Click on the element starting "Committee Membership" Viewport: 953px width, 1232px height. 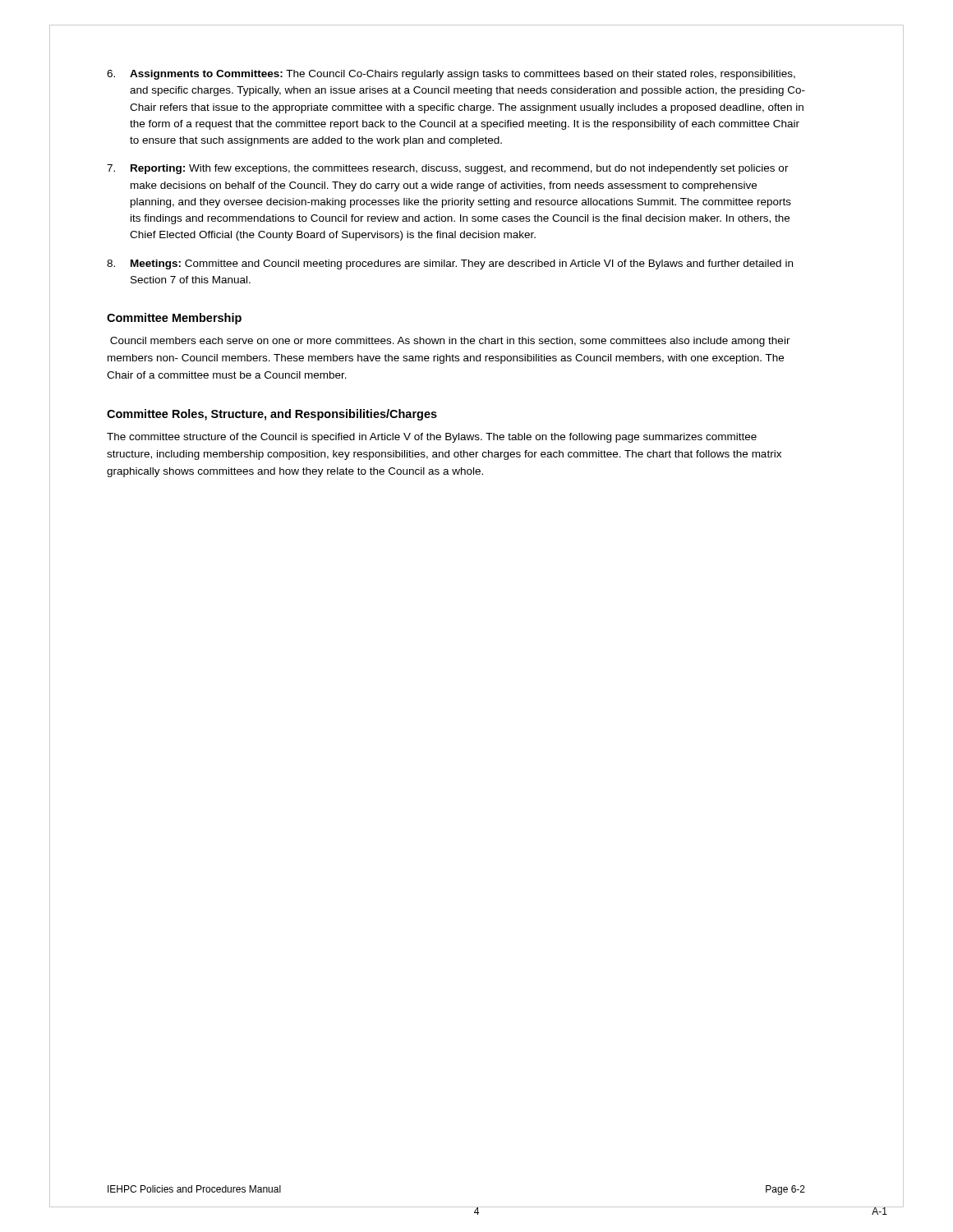(174, 318)
